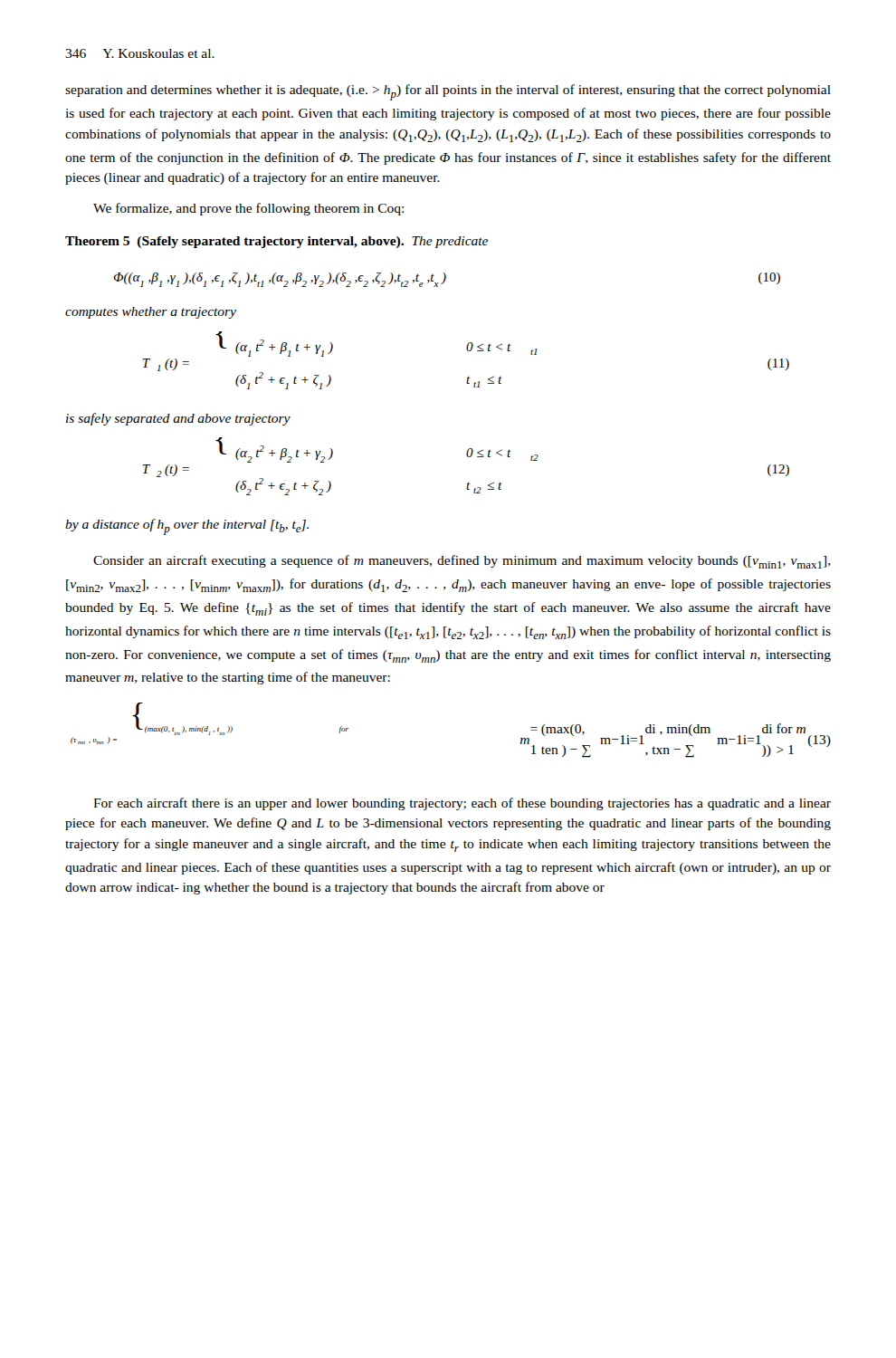Viewport: 896px width, 1358px height.
Task: Find the region starting "is safely separated and above trajectory"
Action: pyautogui.click(x=178, y=419)
